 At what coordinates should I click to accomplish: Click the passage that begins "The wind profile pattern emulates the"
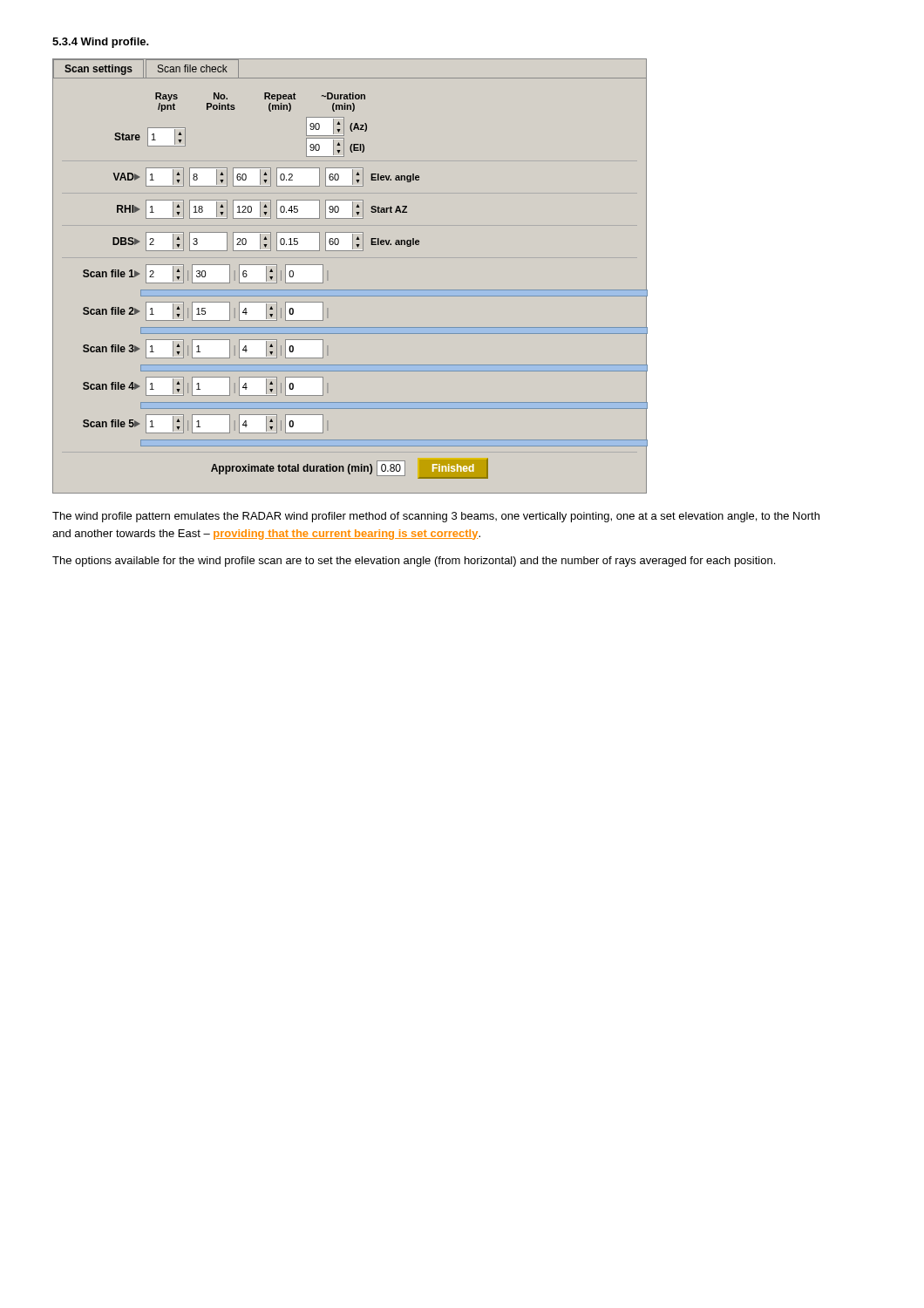[436, 524]
